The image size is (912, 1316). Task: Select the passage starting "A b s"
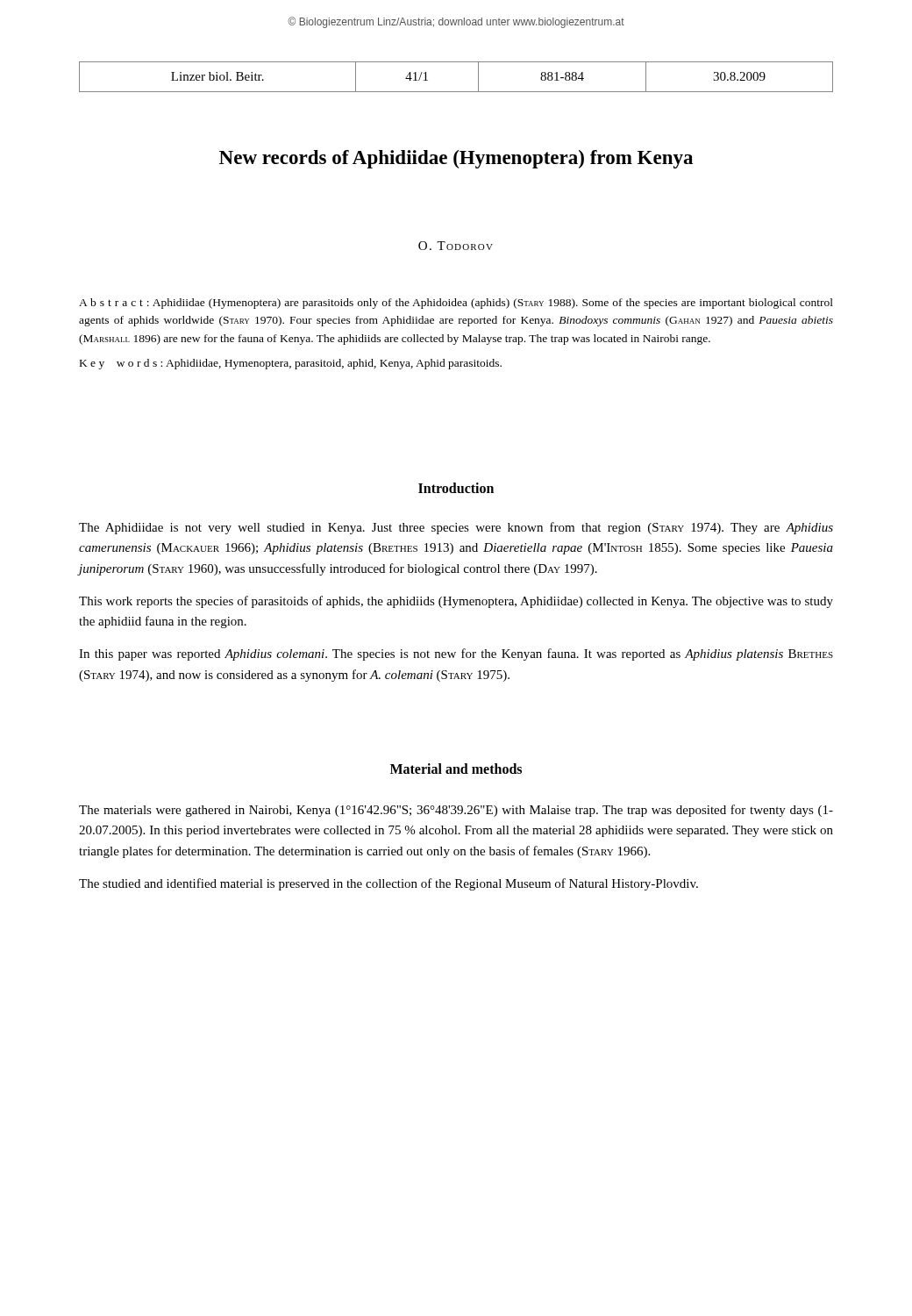(456, 333)
